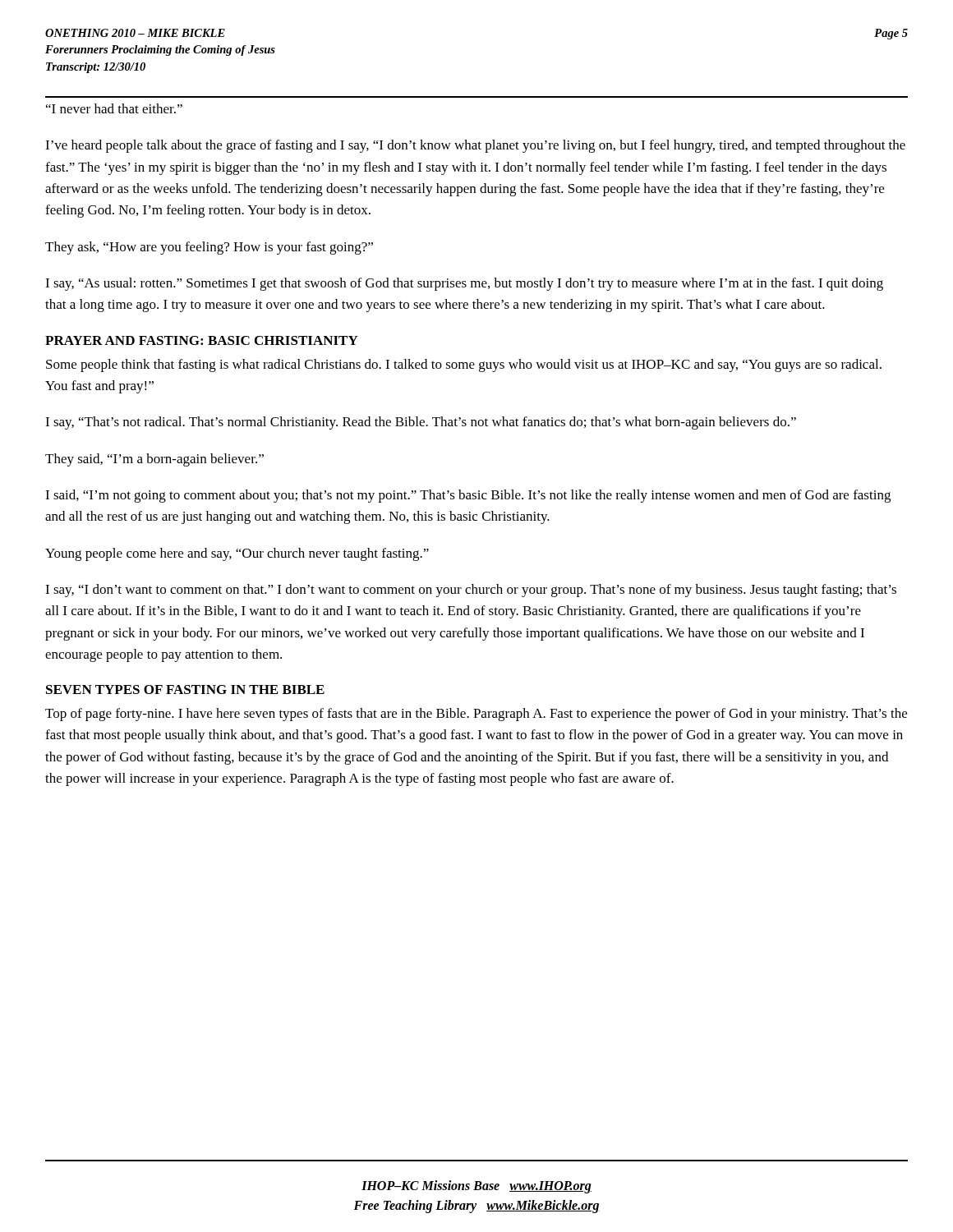
Task: Find the element starting "They said, “I’m"
Action: click(x=155, y=458)
